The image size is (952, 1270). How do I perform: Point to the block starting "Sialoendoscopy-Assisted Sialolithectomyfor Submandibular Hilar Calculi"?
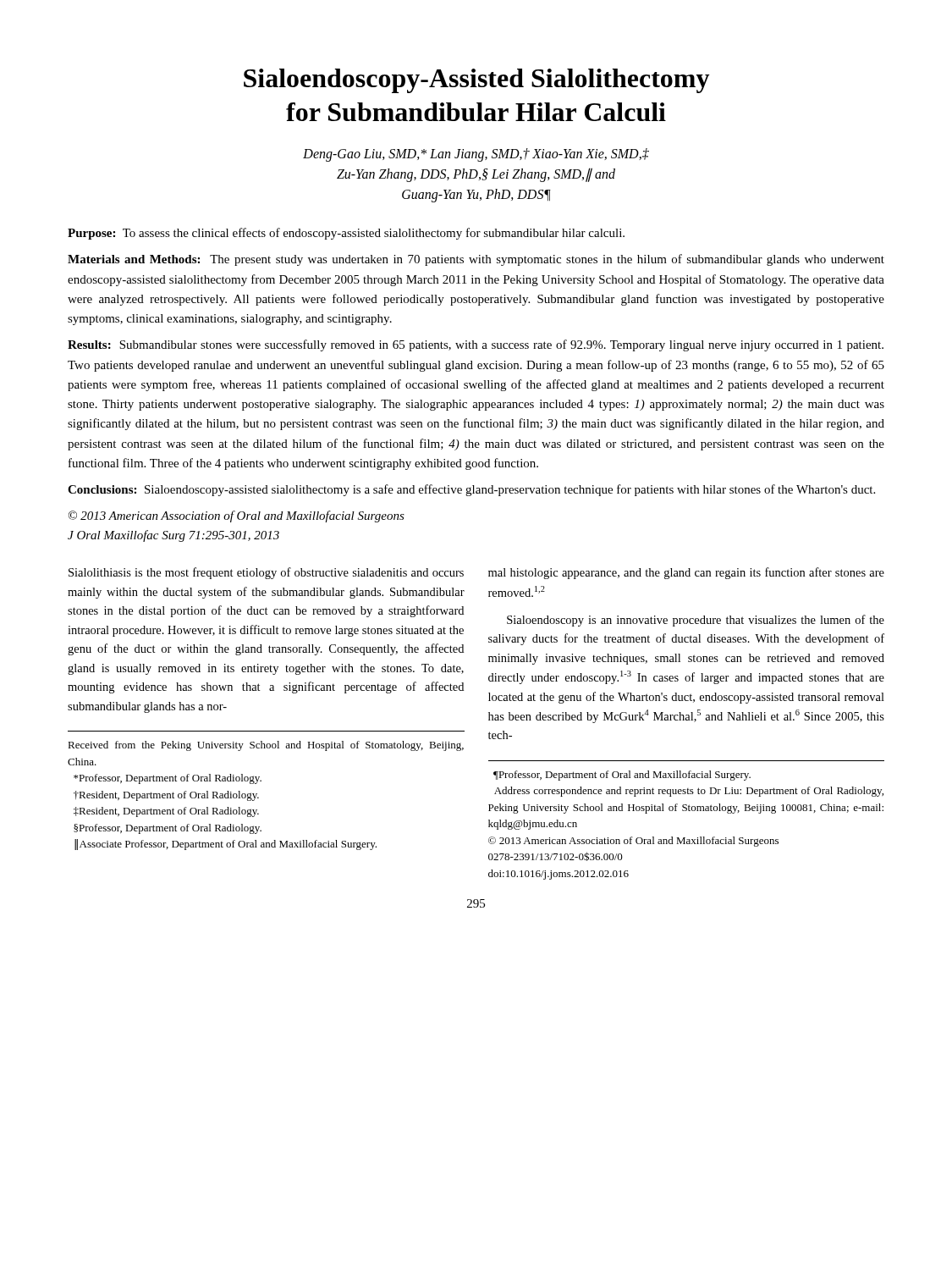pyautogui.click(x=476, y=95)
